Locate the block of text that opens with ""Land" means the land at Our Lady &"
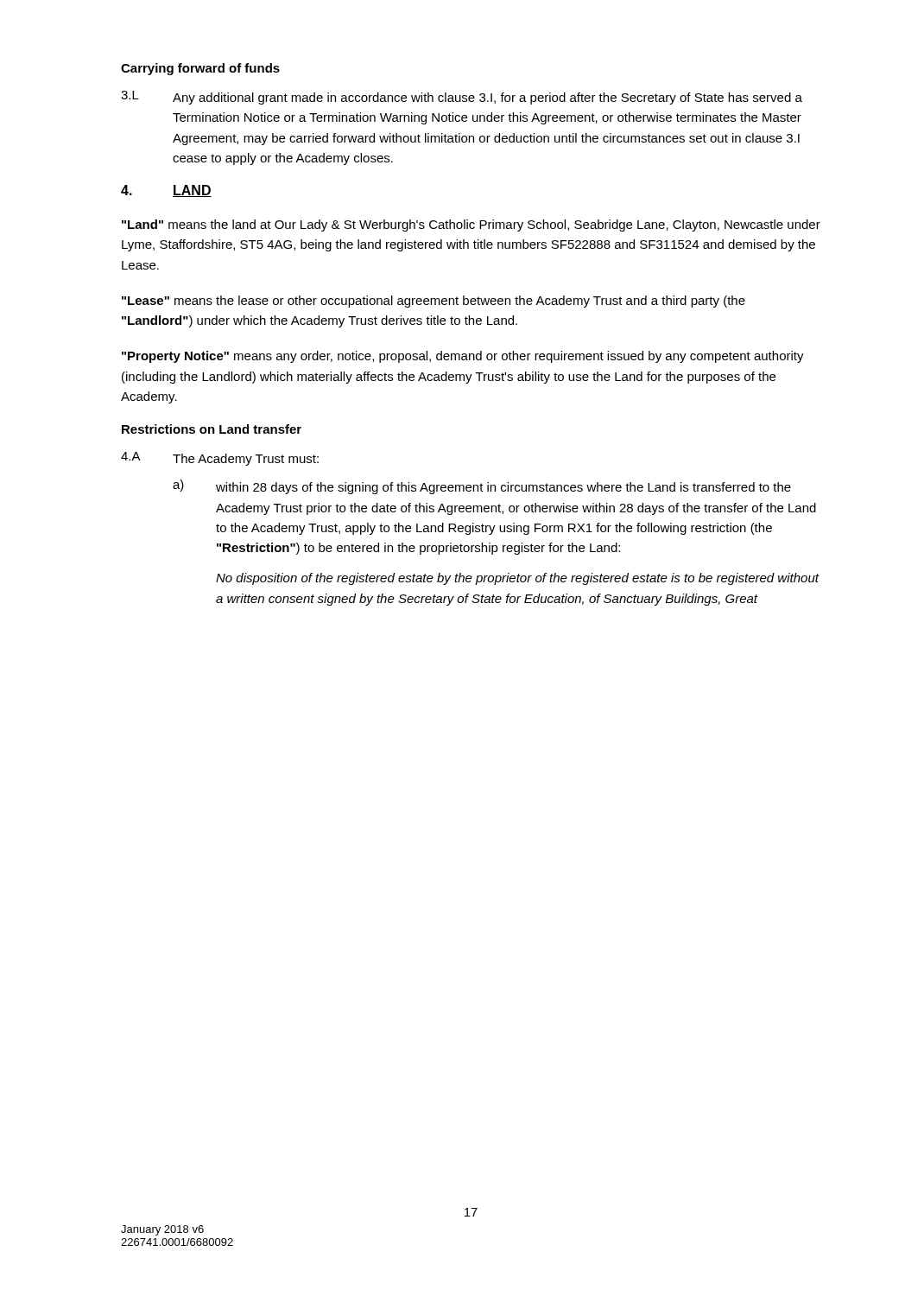The image size is (924, 1296). click(x=471, y=244)
